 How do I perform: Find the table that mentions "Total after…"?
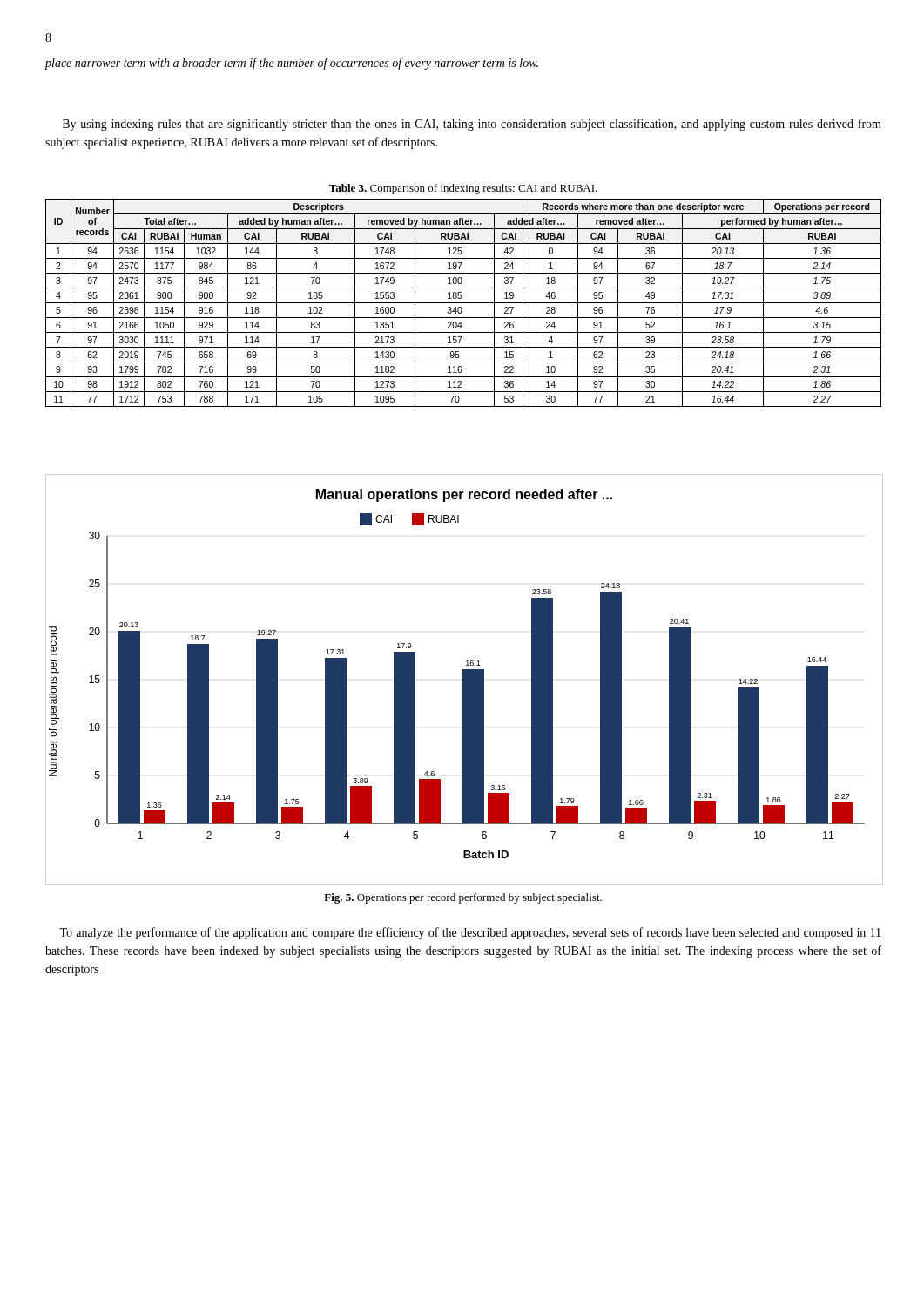pos(463,303)
